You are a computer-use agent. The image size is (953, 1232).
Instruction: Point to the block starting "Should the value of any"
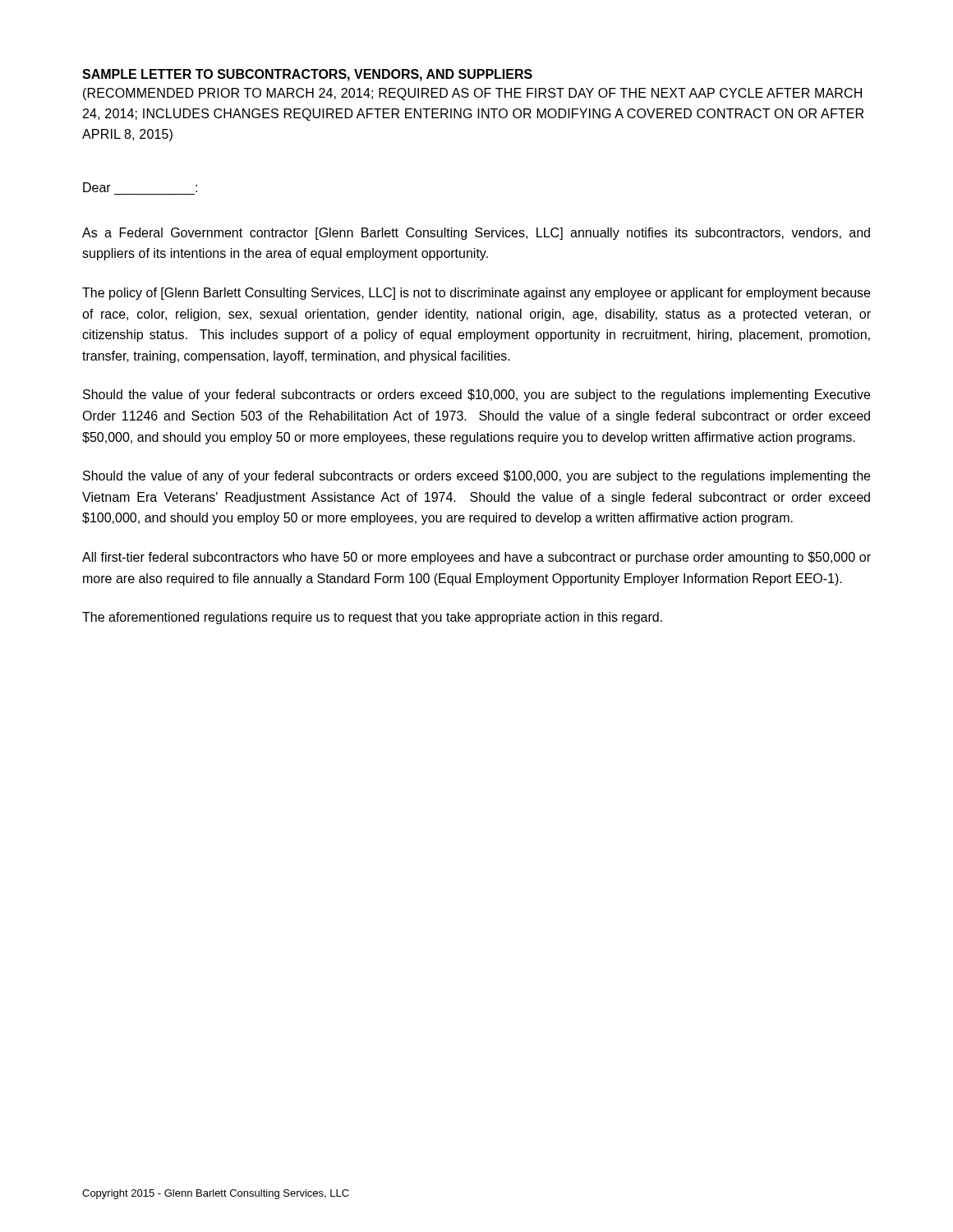tap(476, 497)
